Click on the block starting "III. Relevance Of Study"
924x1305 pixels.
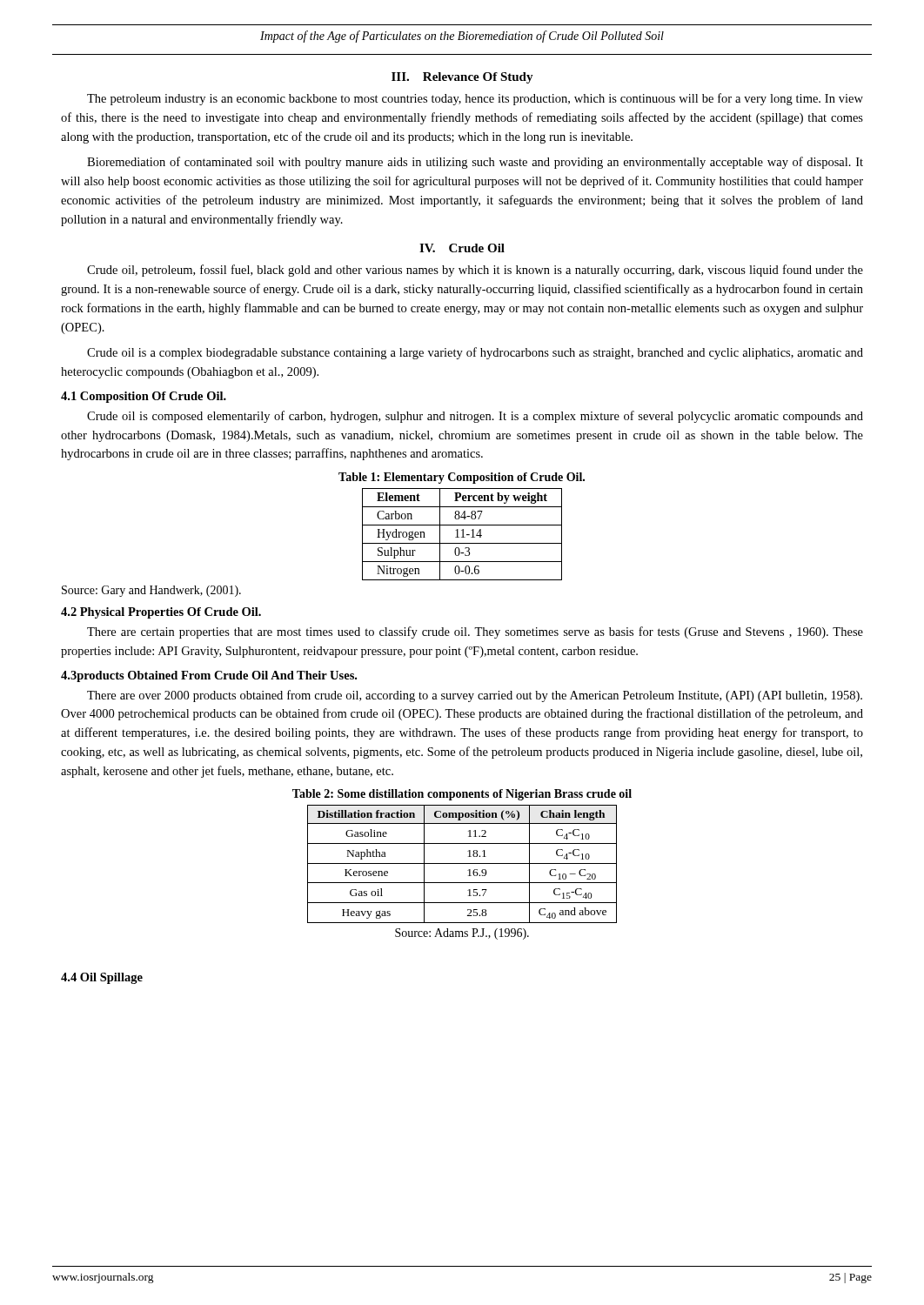(462, 77)
